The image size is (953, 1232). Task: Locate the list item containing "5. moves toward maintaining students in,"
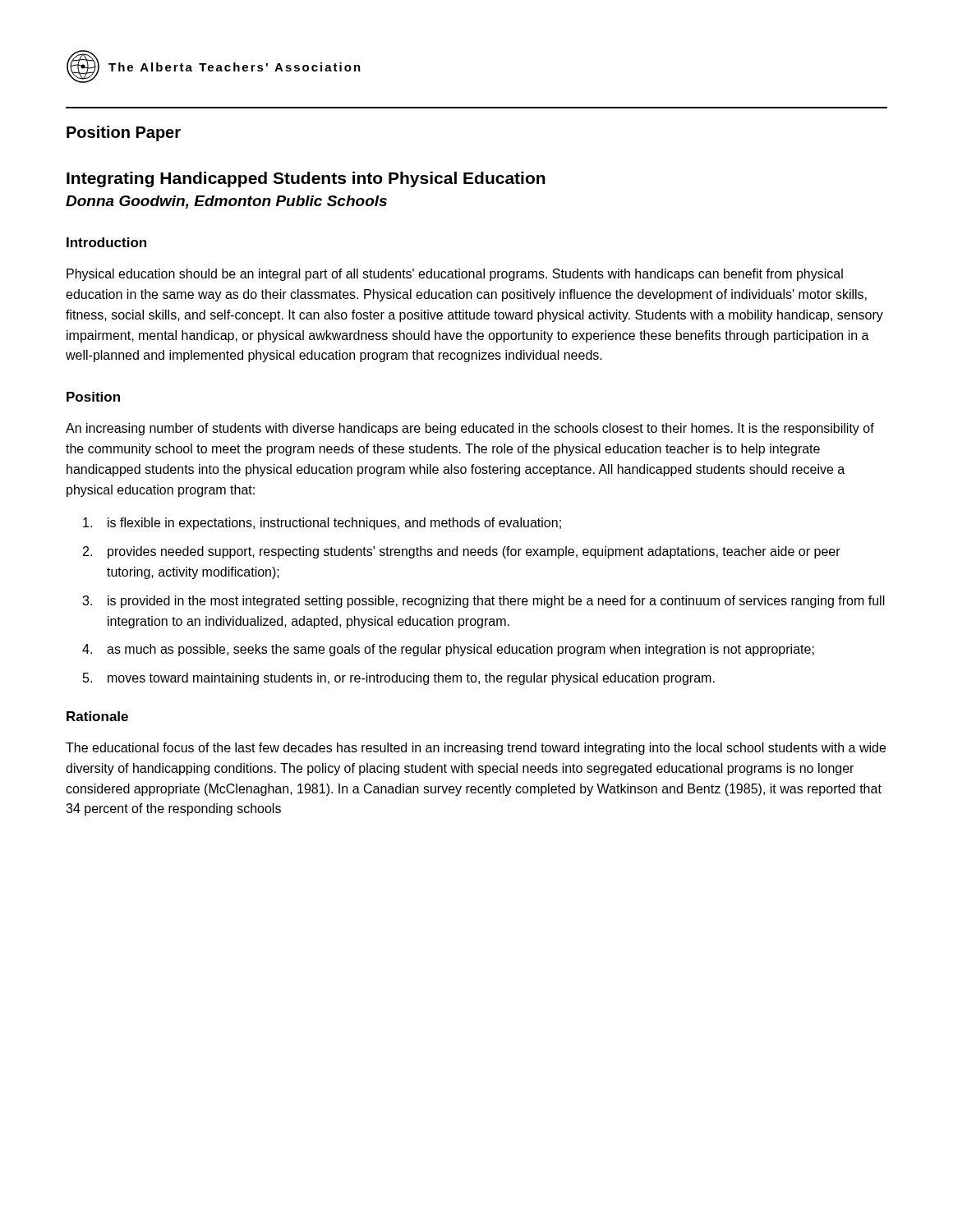(x=399, y=679)
